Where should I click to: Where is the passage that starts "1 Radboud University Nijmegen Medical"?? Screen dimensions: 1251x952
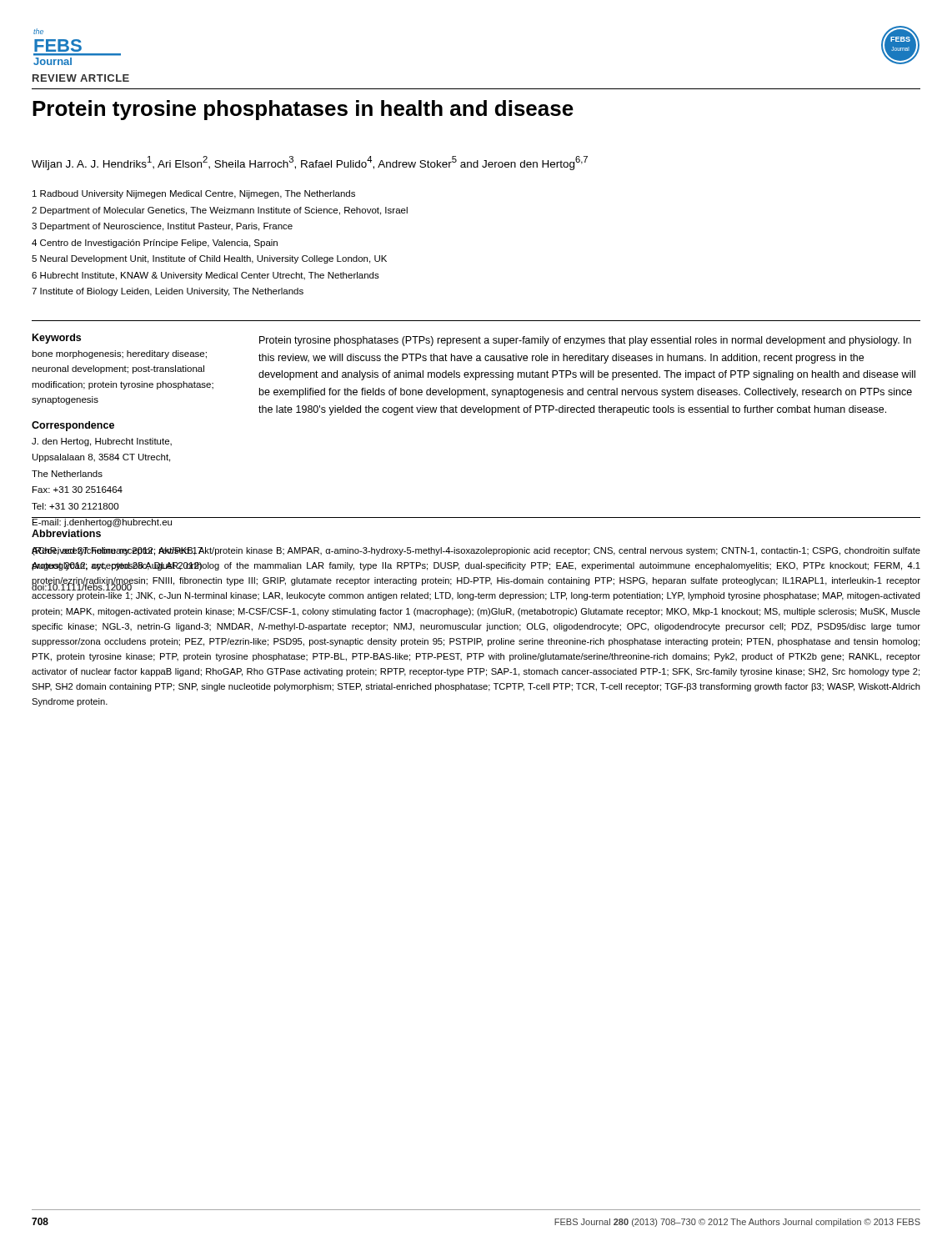click(194, 194)
